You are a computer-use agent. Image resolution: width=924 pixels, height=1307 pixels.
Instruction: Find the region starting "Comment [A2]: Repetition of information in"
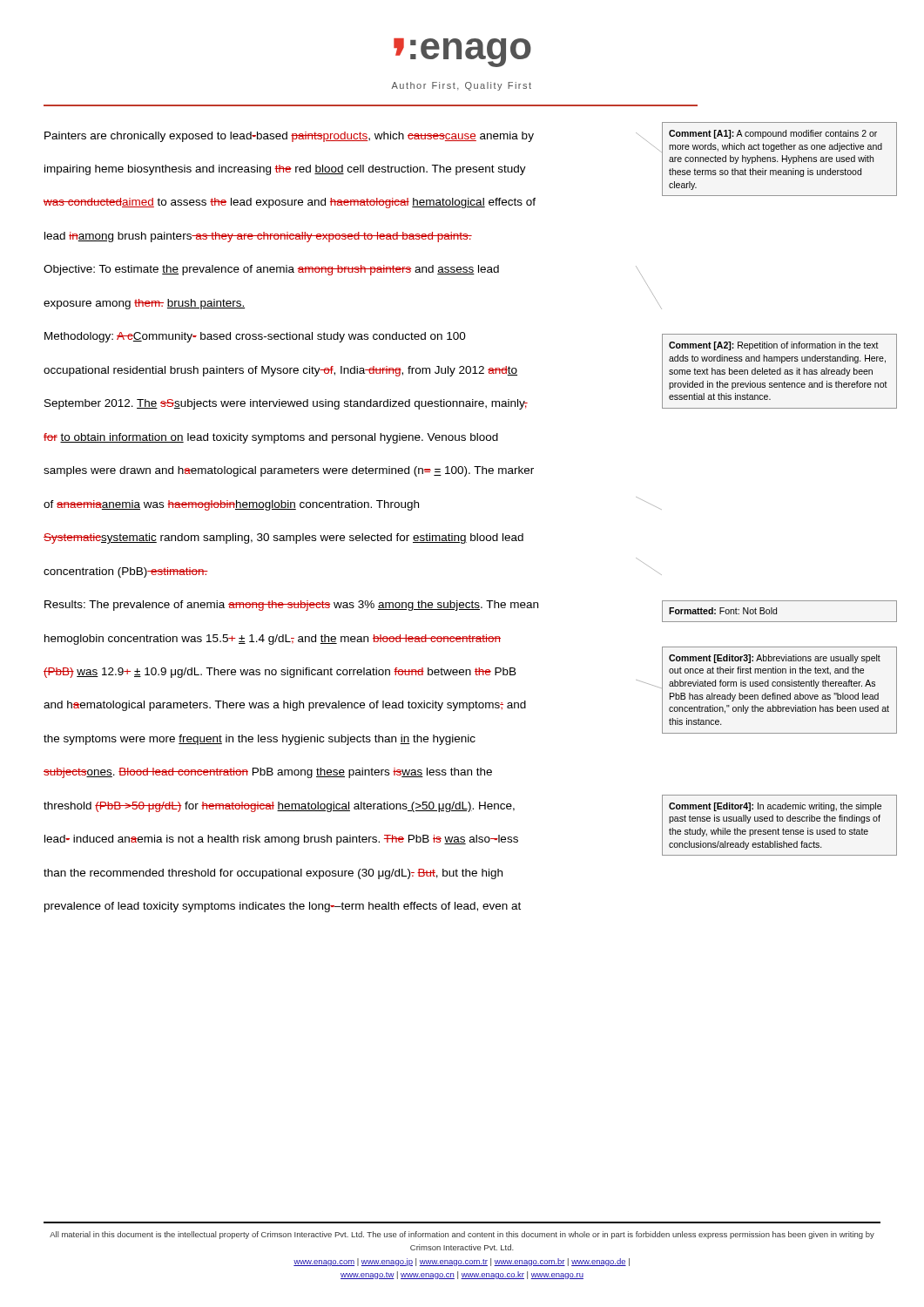tap(778, 371)
